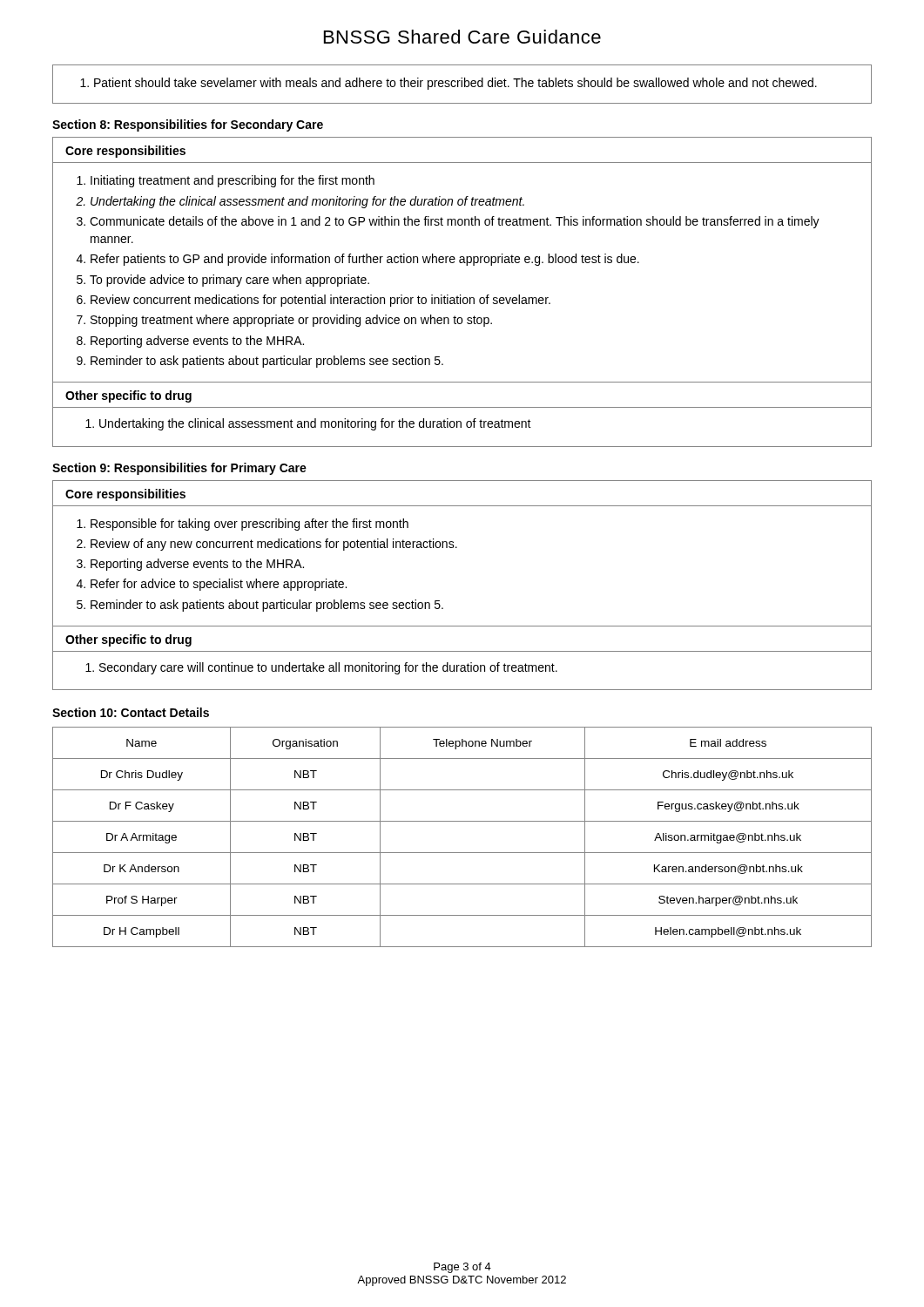The width and height of the screenshot is (924, 1307).
Task: Locate the title
Action: click(462, 37)
